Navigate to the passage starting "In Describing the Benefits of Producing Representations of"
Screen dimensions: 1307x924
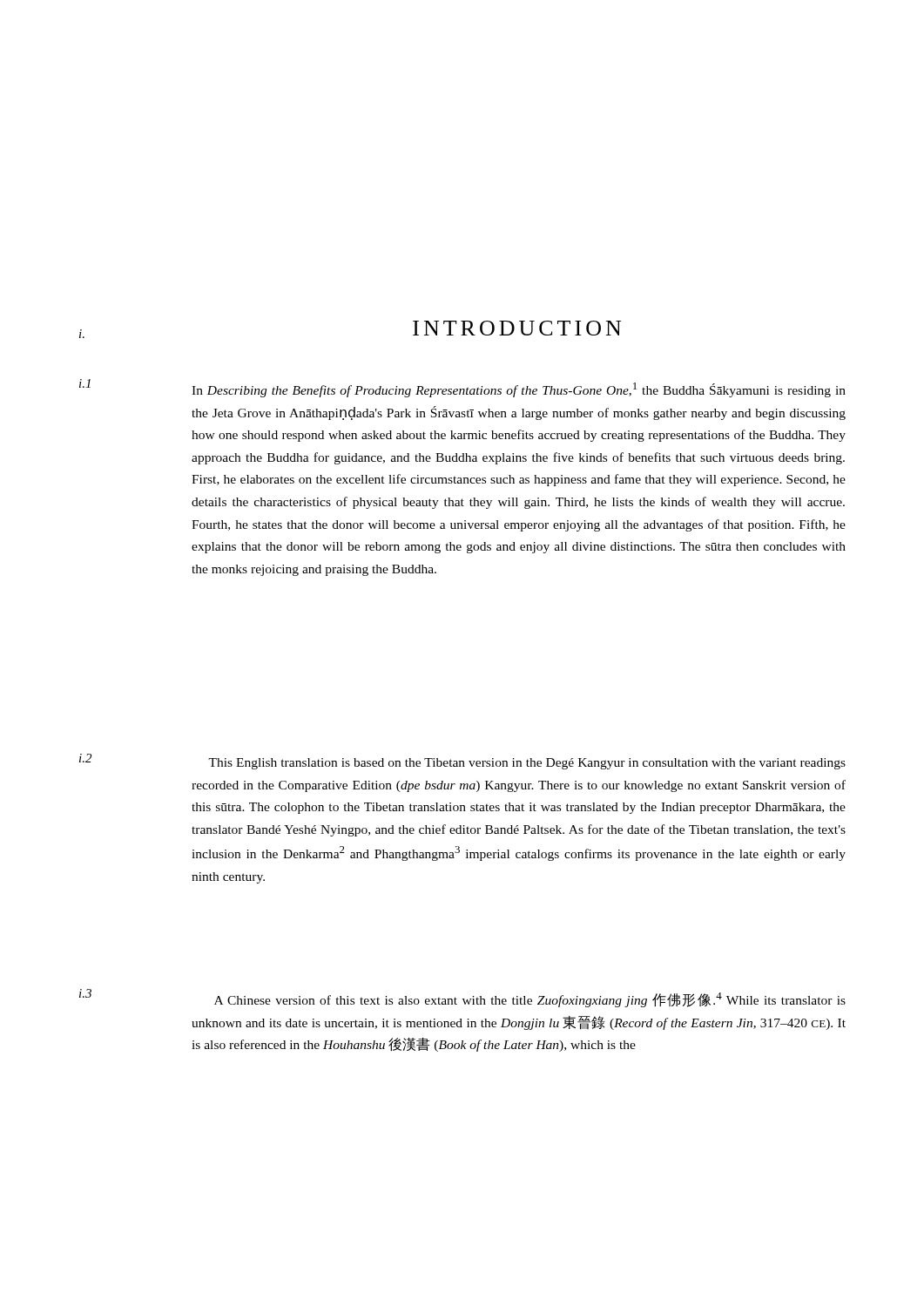519,477
